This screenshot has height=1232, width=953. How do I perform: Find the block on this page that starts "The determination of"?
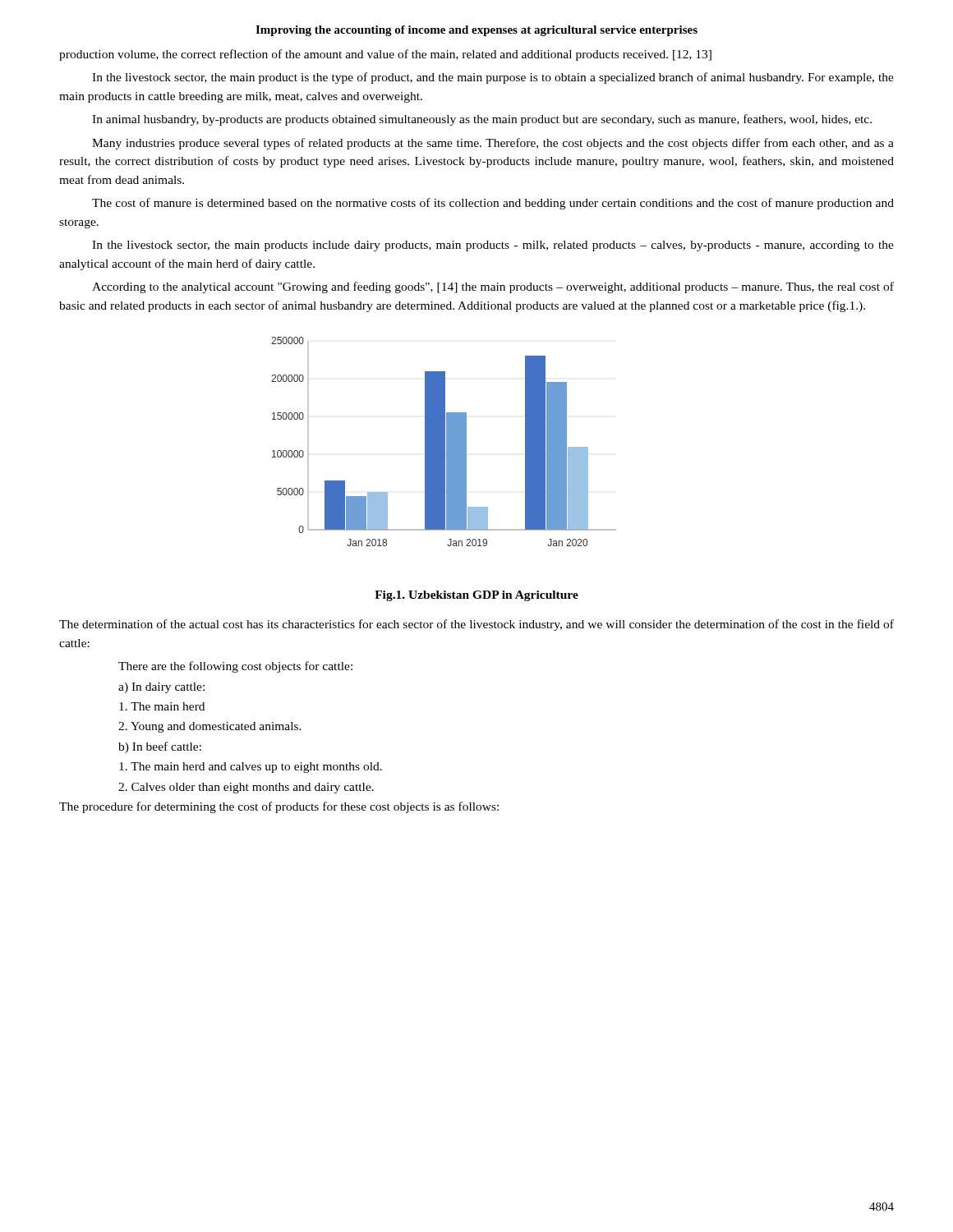coord(476,634)
